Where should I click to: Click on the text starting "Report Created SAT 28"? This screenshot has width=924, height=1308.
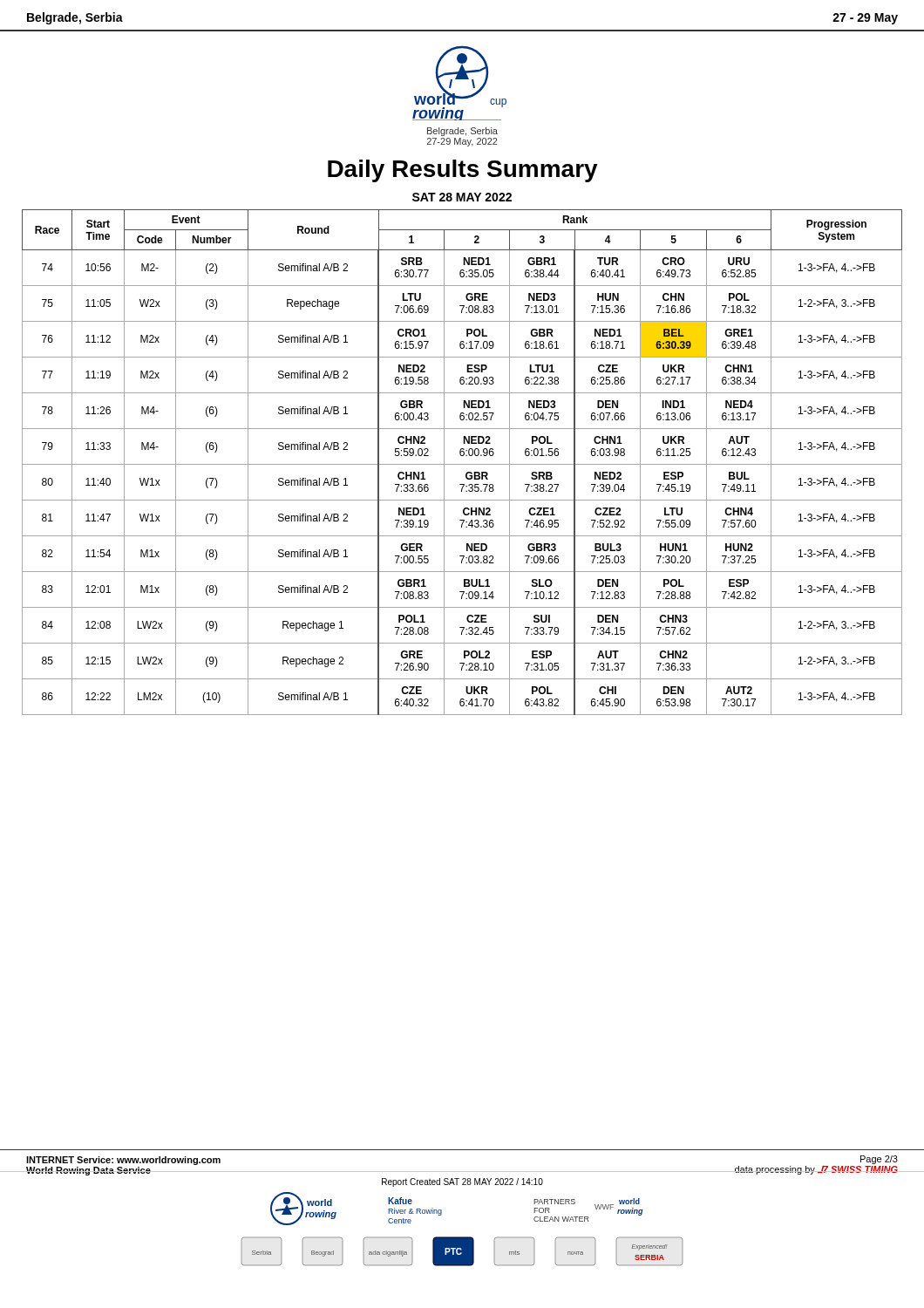click(x=462, y=1182)
